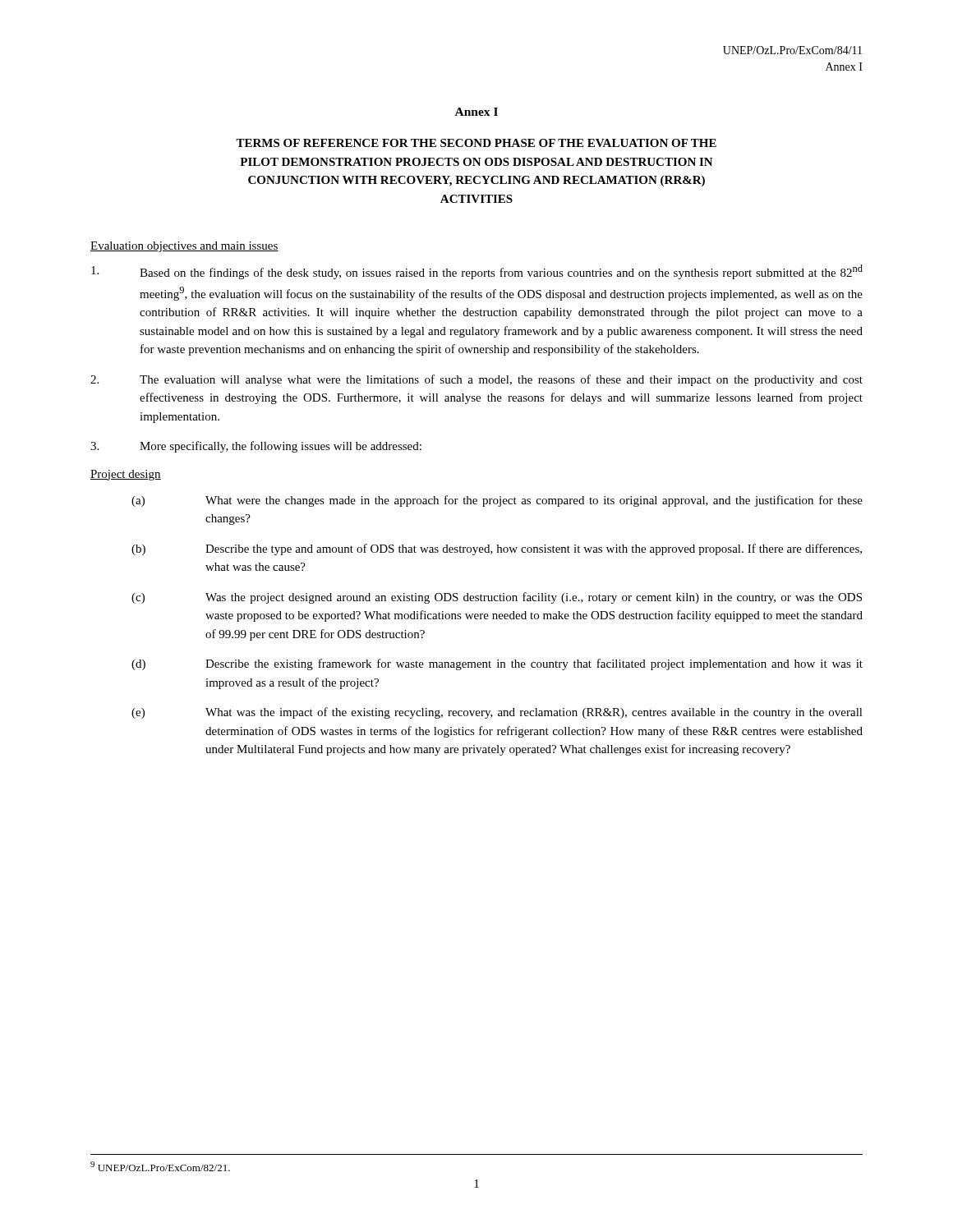Select the text block with the text "Based on the"
The image size is (953, 1232).
click(x=476, y=310)
